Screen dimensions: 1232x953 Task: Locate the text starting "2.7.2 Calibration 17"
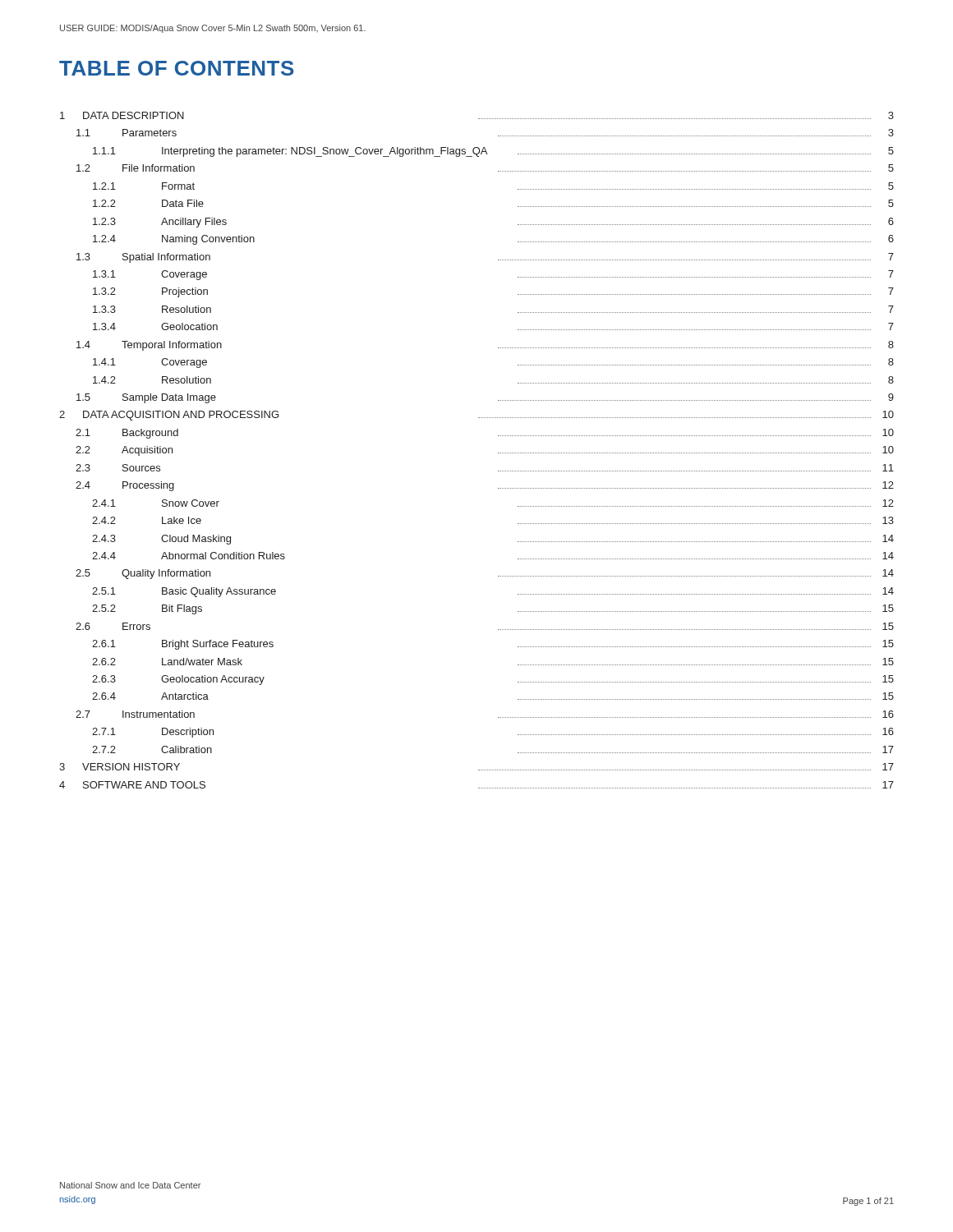(104, 749)
